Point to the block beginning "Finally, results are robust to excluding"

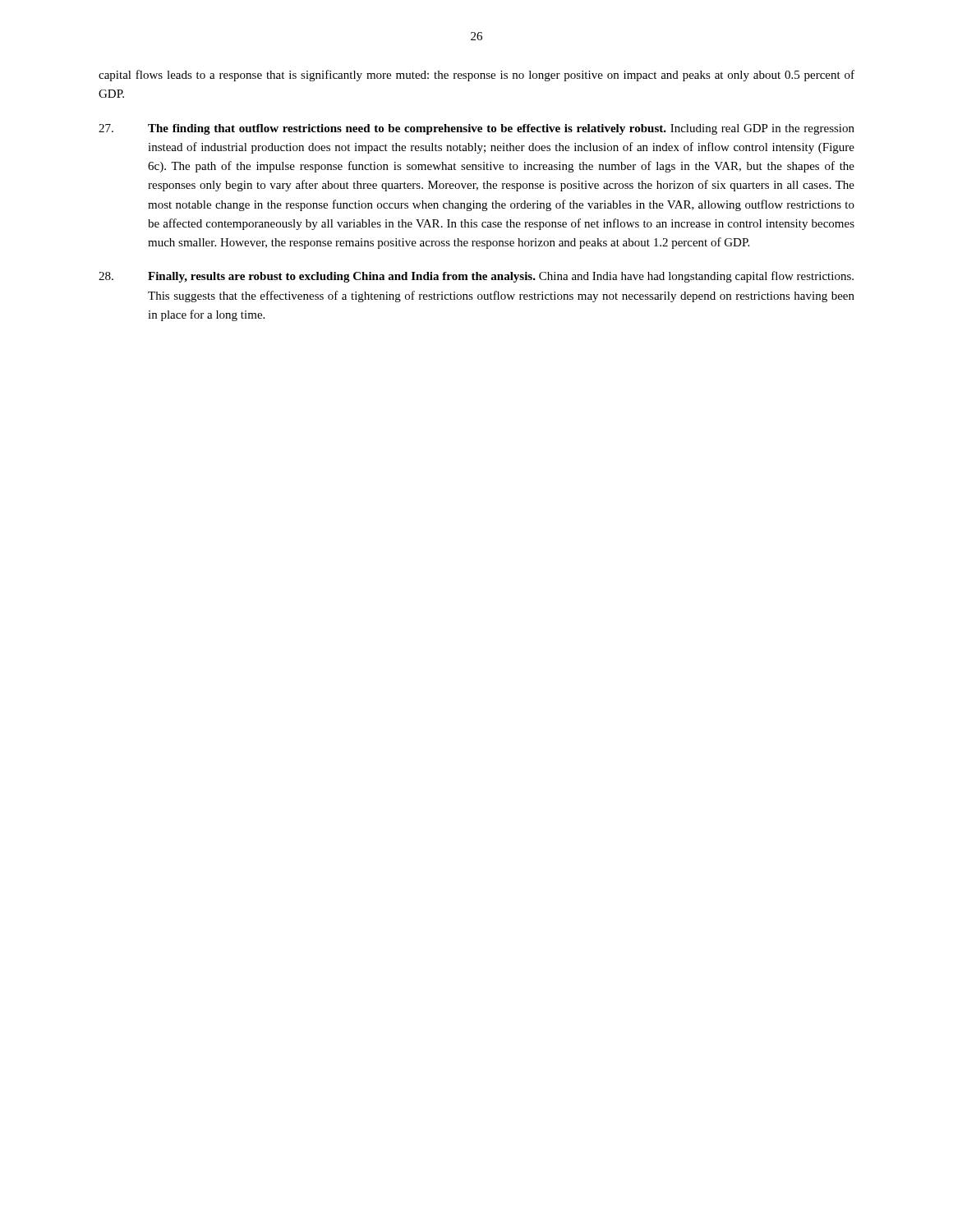(x=476, y=296)
